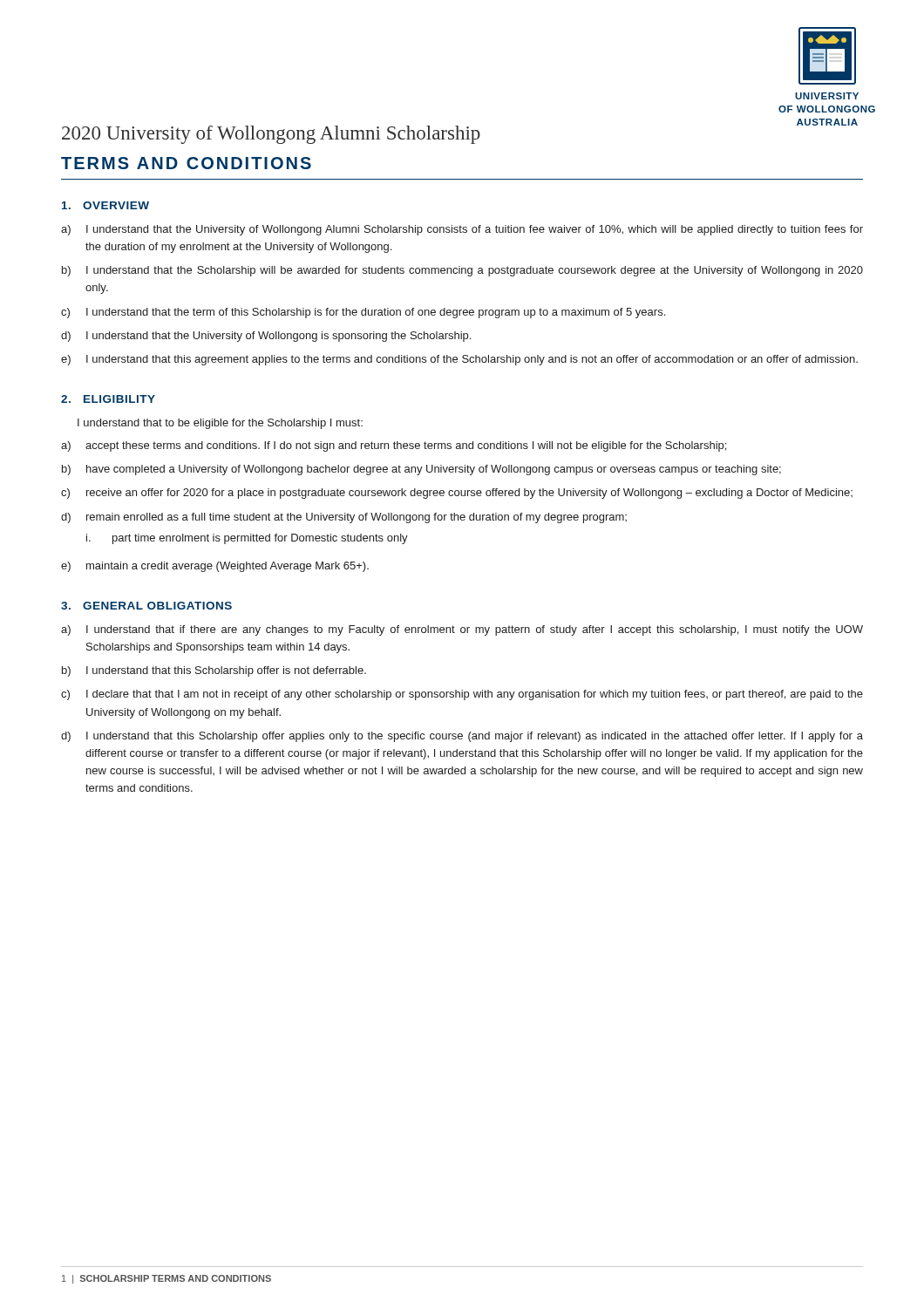Click on the text starting "b) I understand that the Scholarship will"
924x1308 pixels.
tap(462, 279)
